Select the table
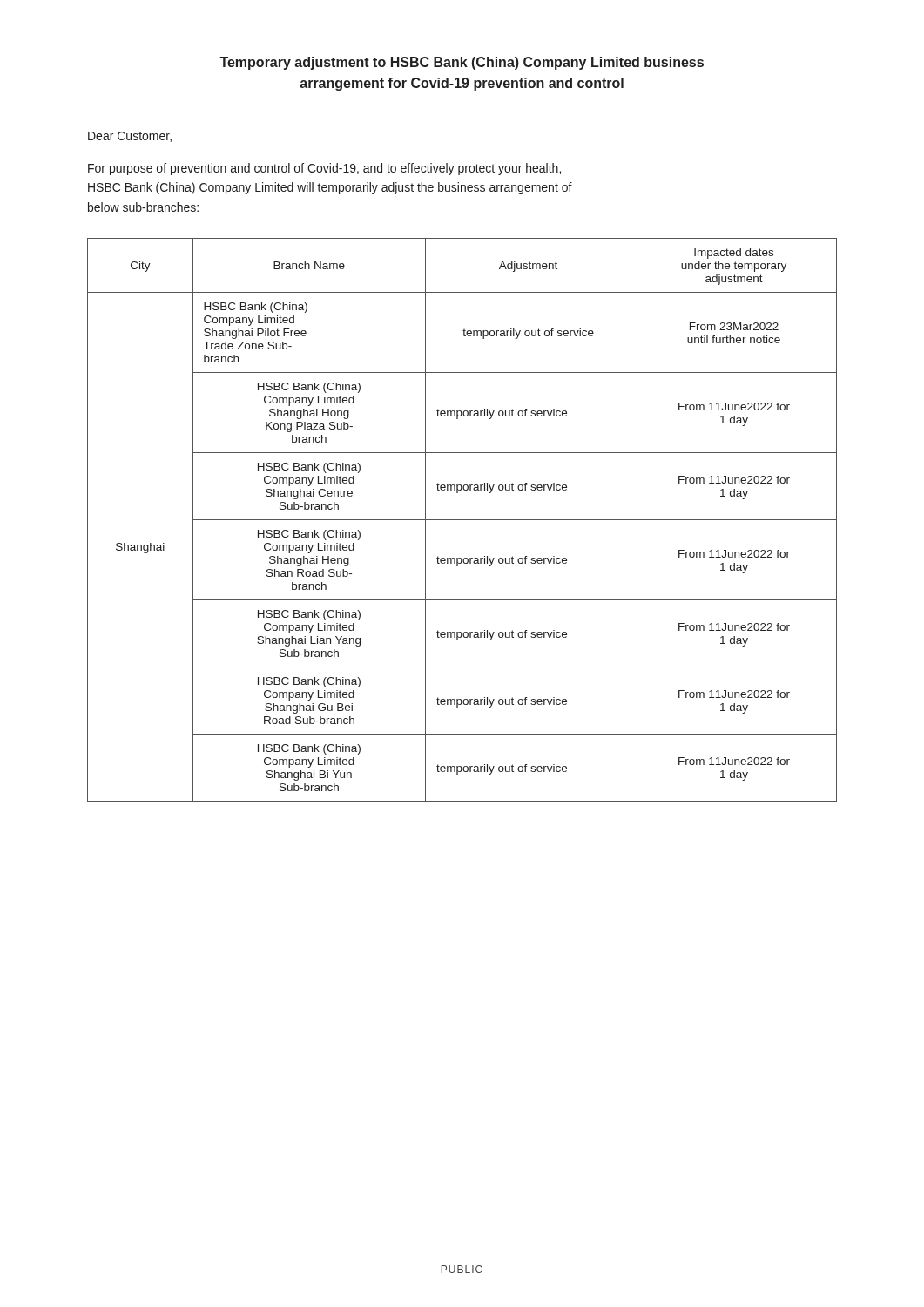The width and height of the screenshot is (924, 1307). pyautogui.click(x=462, y=520)
